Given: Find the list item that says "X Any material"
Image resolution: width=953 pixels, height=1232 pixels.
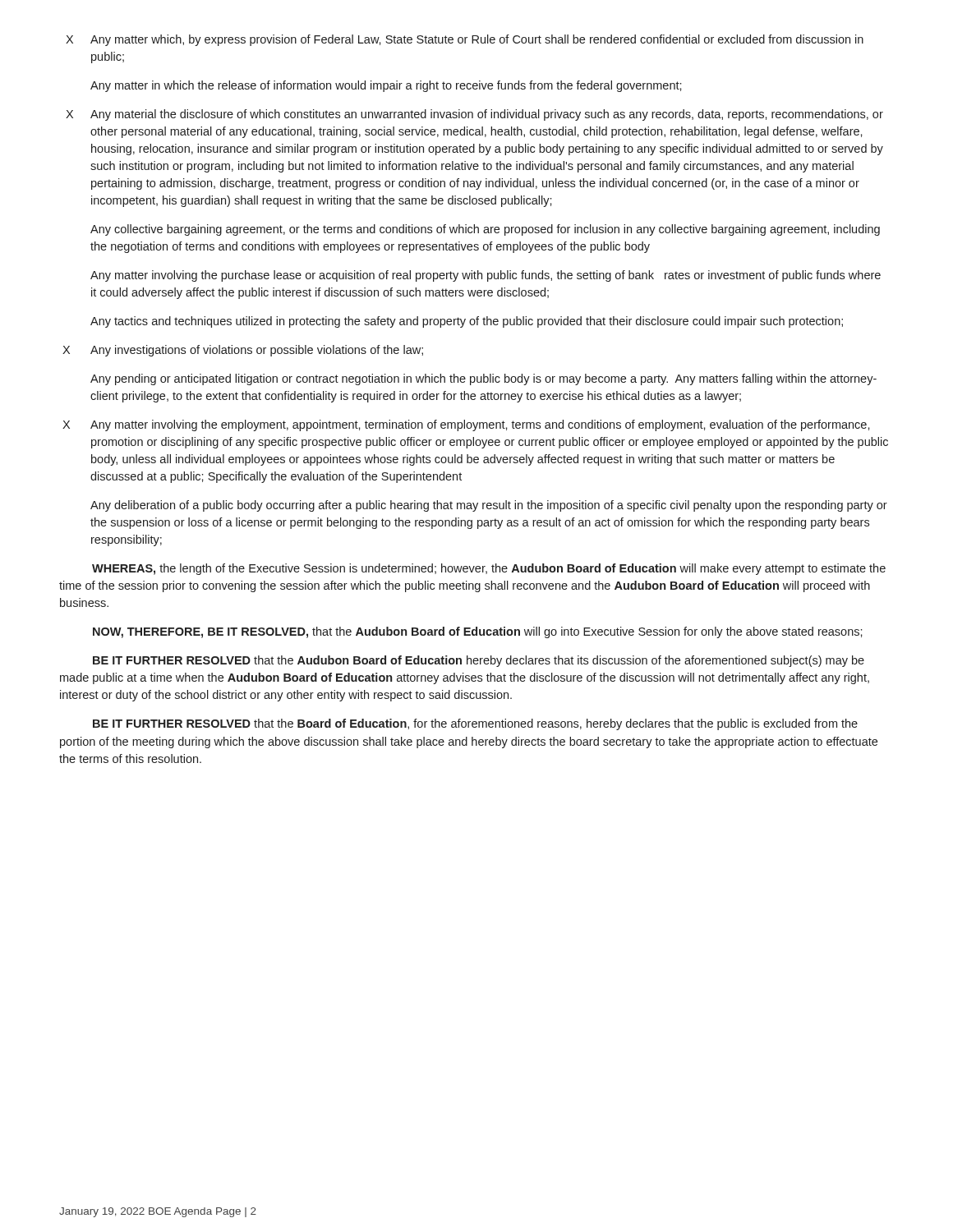Looking at the screenshot, I should (474, 158).
